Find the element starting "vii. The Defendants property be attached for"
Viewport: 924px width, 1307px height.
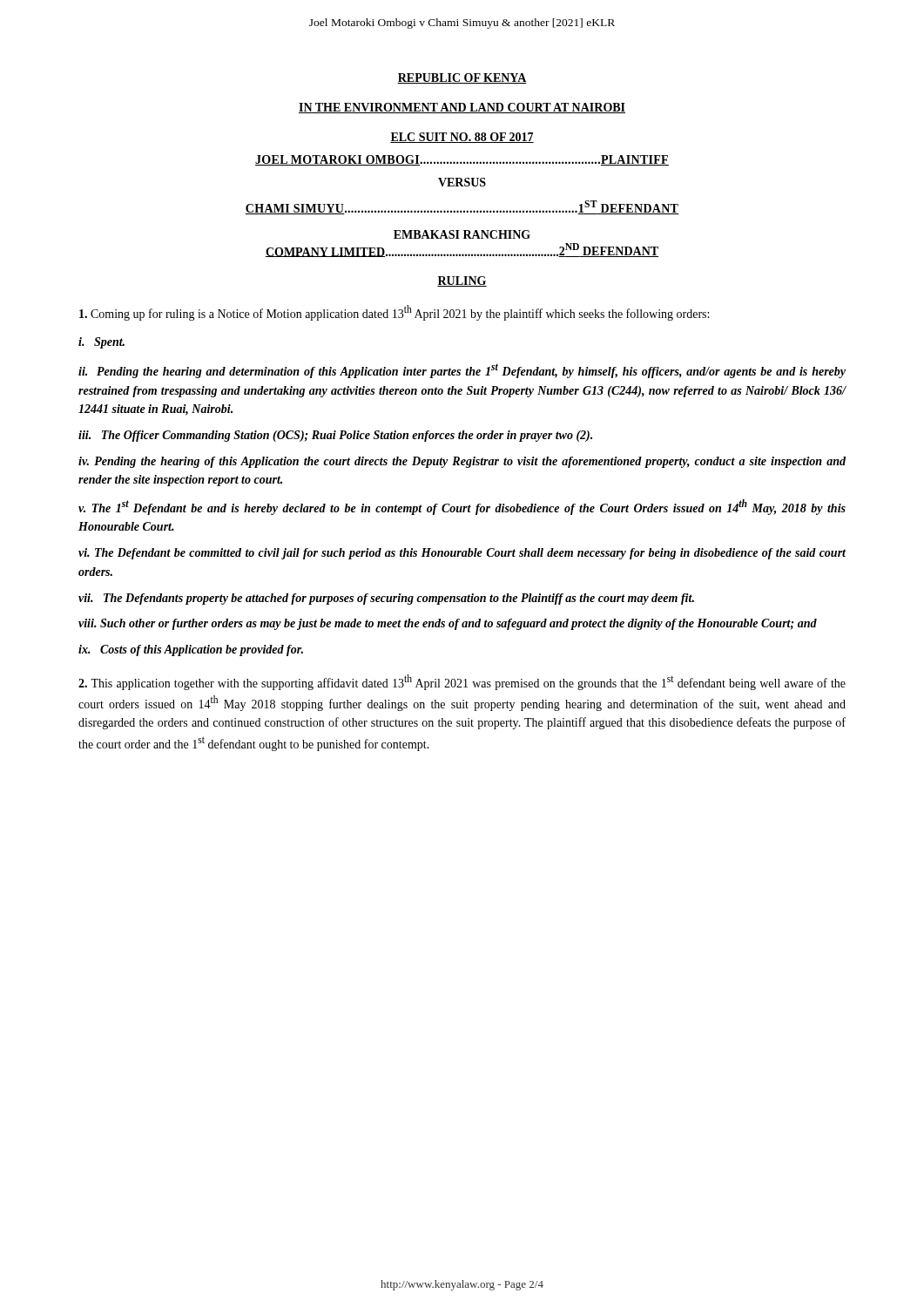click(x=387, y=598)
